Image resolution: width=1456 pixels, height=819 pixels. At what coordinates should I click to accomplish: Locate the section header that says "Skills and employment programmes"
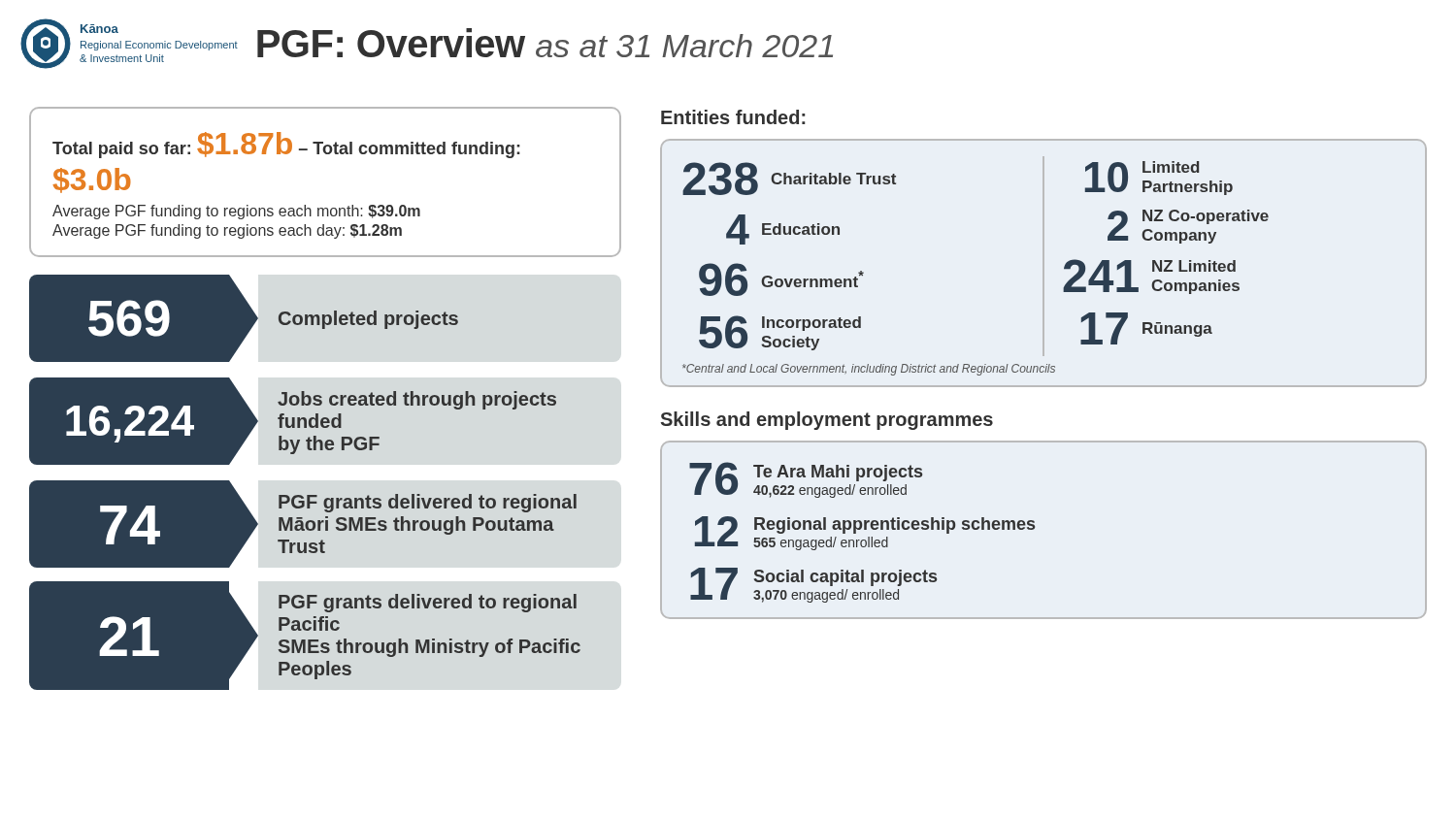[827, 419]
